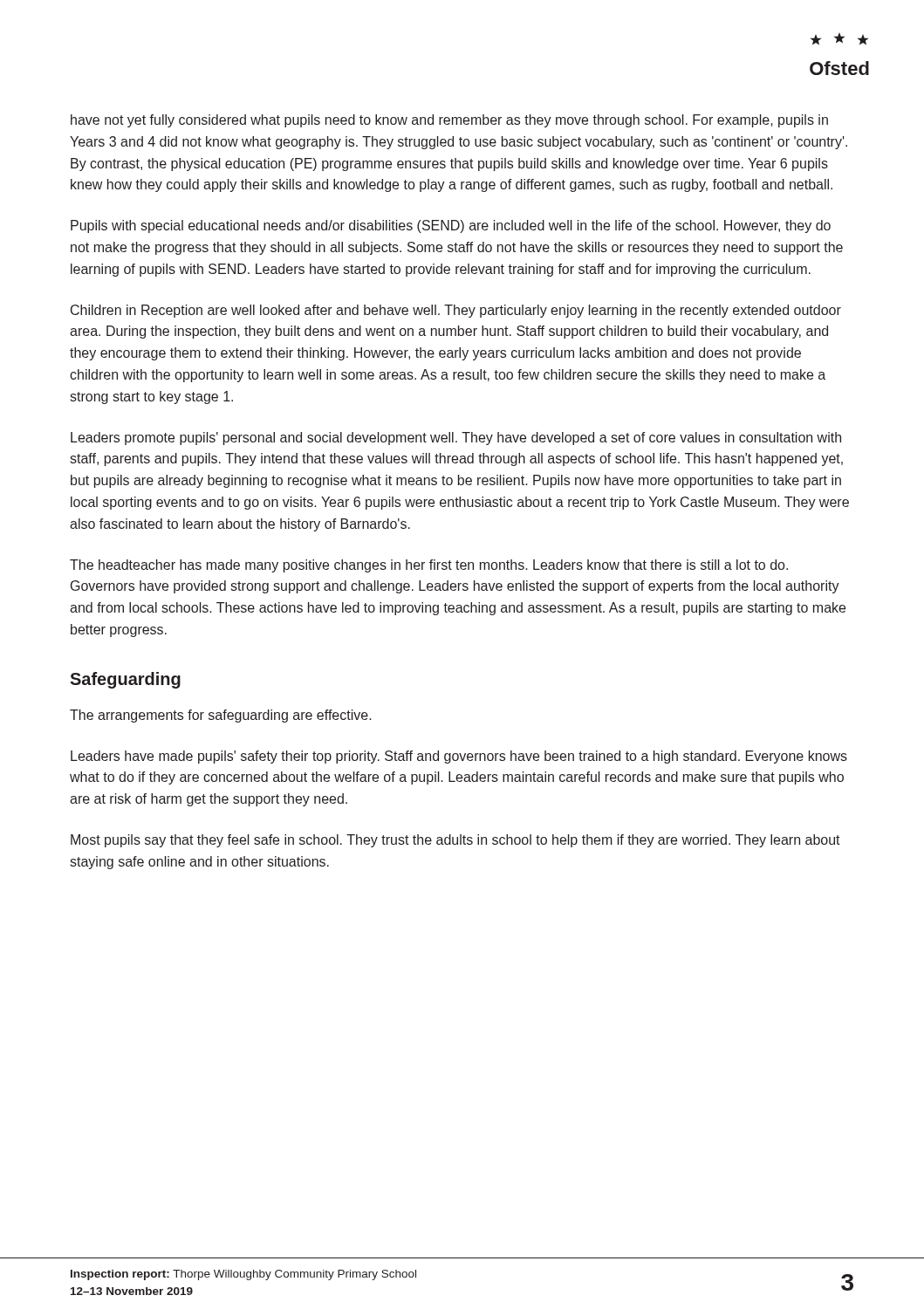Find the text block containing "The headteacher has"
This screenshot has height=1309, width=924.
(x=458, y=597)
